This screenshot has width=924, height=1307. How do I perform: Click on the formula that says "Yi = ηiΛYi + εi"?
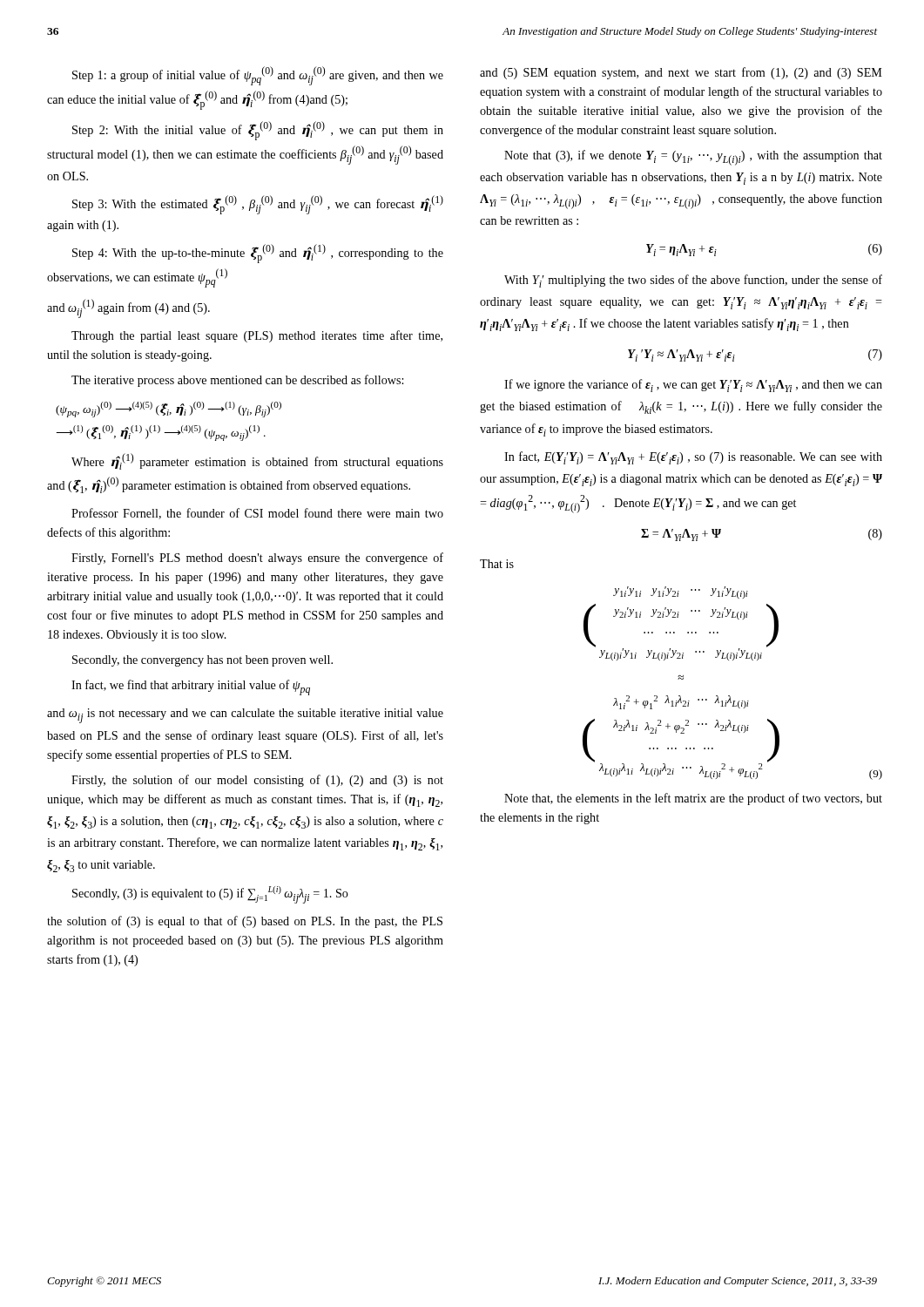pyautogui.click(x=681, y=250)
